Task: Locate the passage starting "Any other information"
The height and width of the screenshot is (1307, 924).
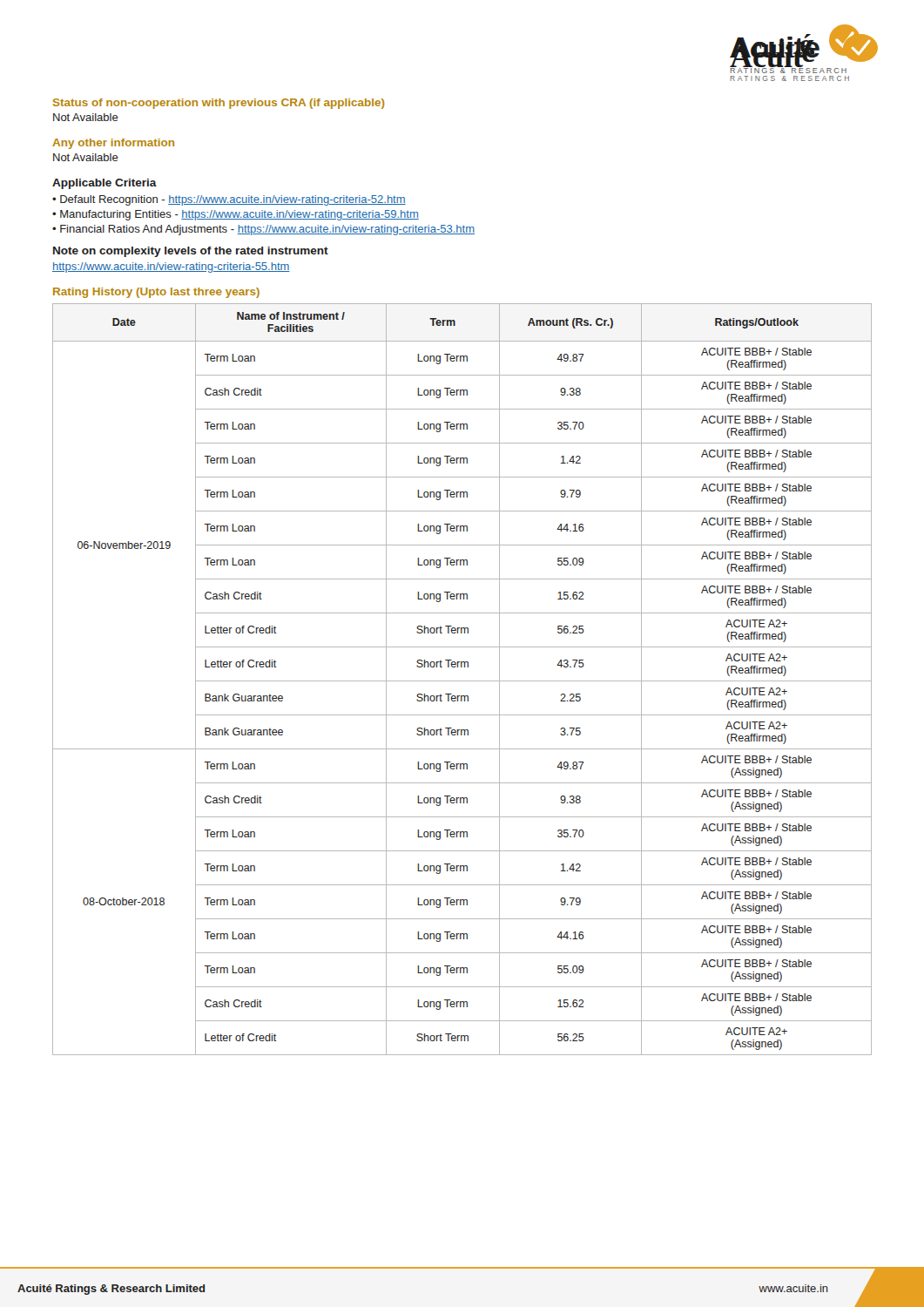Action: pos(114,142)
